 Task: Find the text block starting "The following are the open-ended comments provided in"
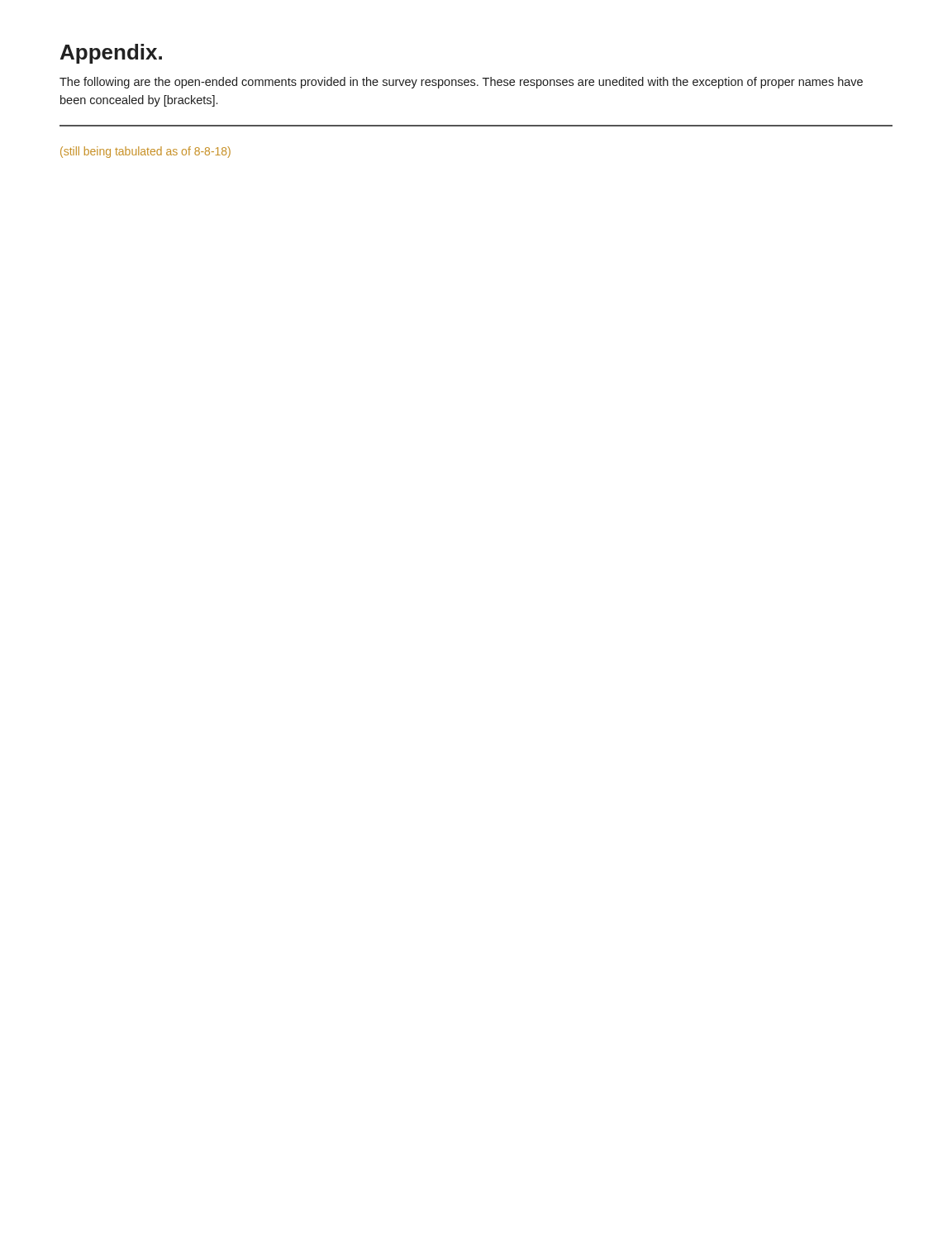[476, 92]
